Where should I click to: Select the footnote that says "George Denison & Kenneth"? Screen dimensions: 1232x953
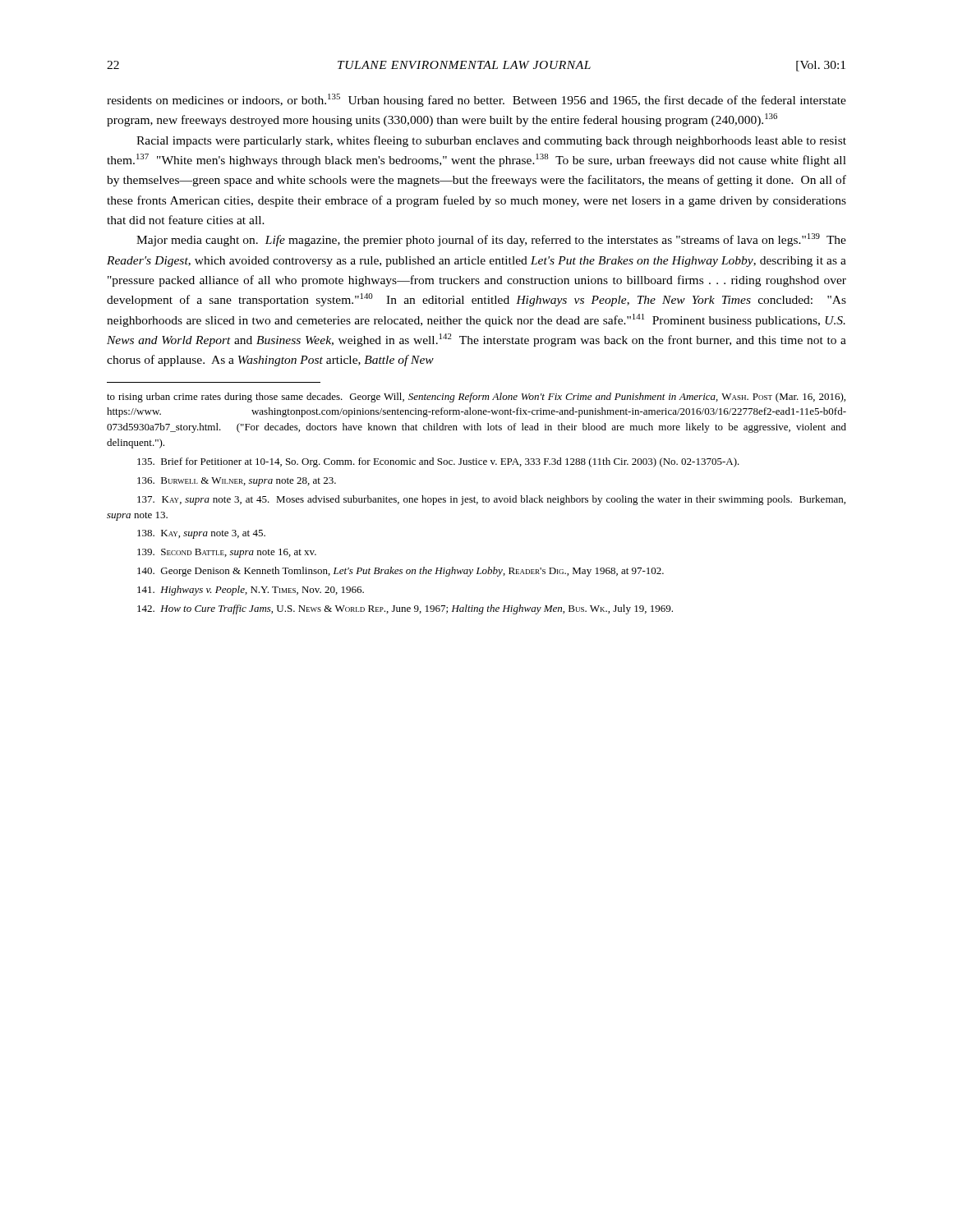click(x=476, y=571)
